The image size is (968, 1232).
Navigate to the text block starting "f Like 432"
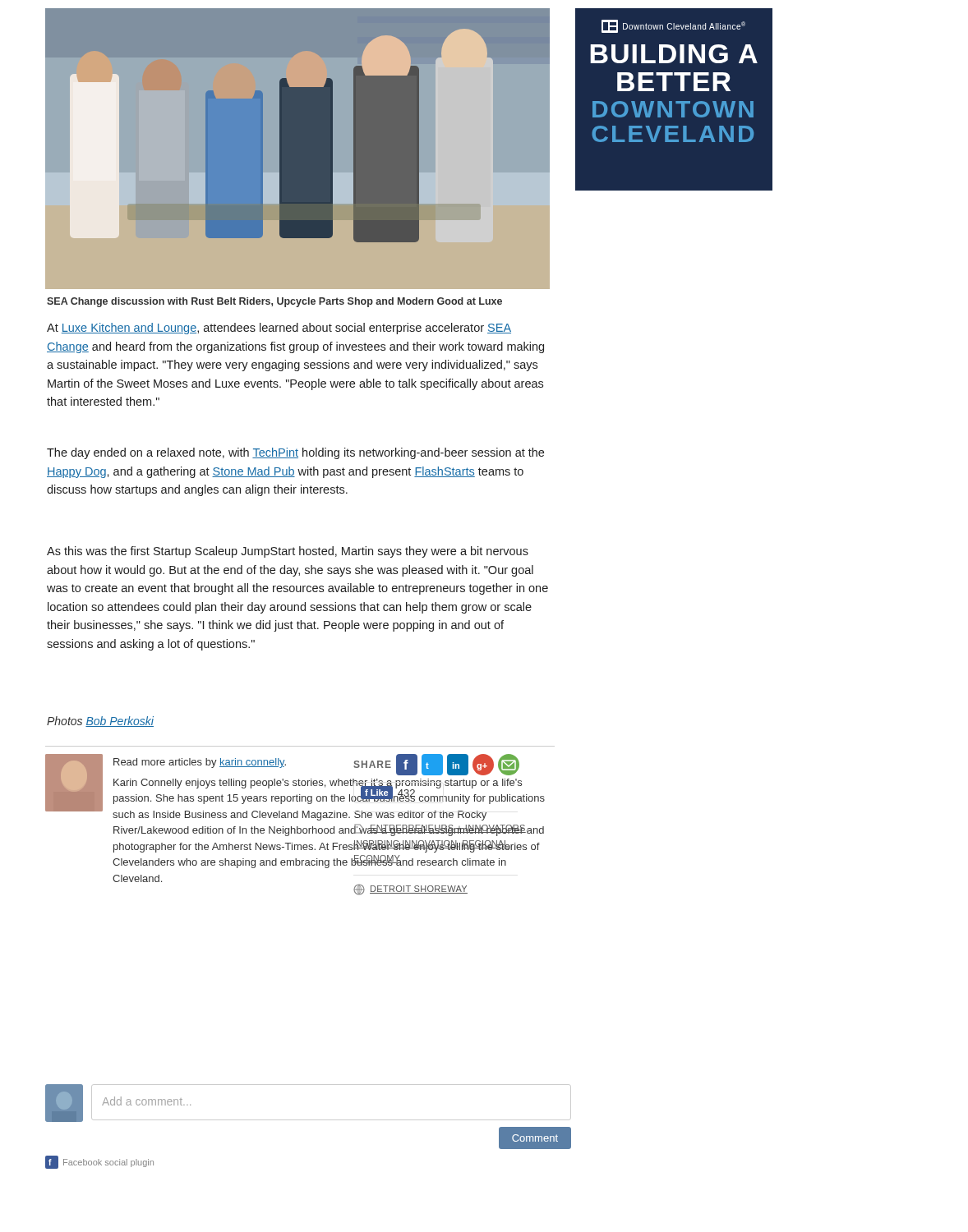388,793
